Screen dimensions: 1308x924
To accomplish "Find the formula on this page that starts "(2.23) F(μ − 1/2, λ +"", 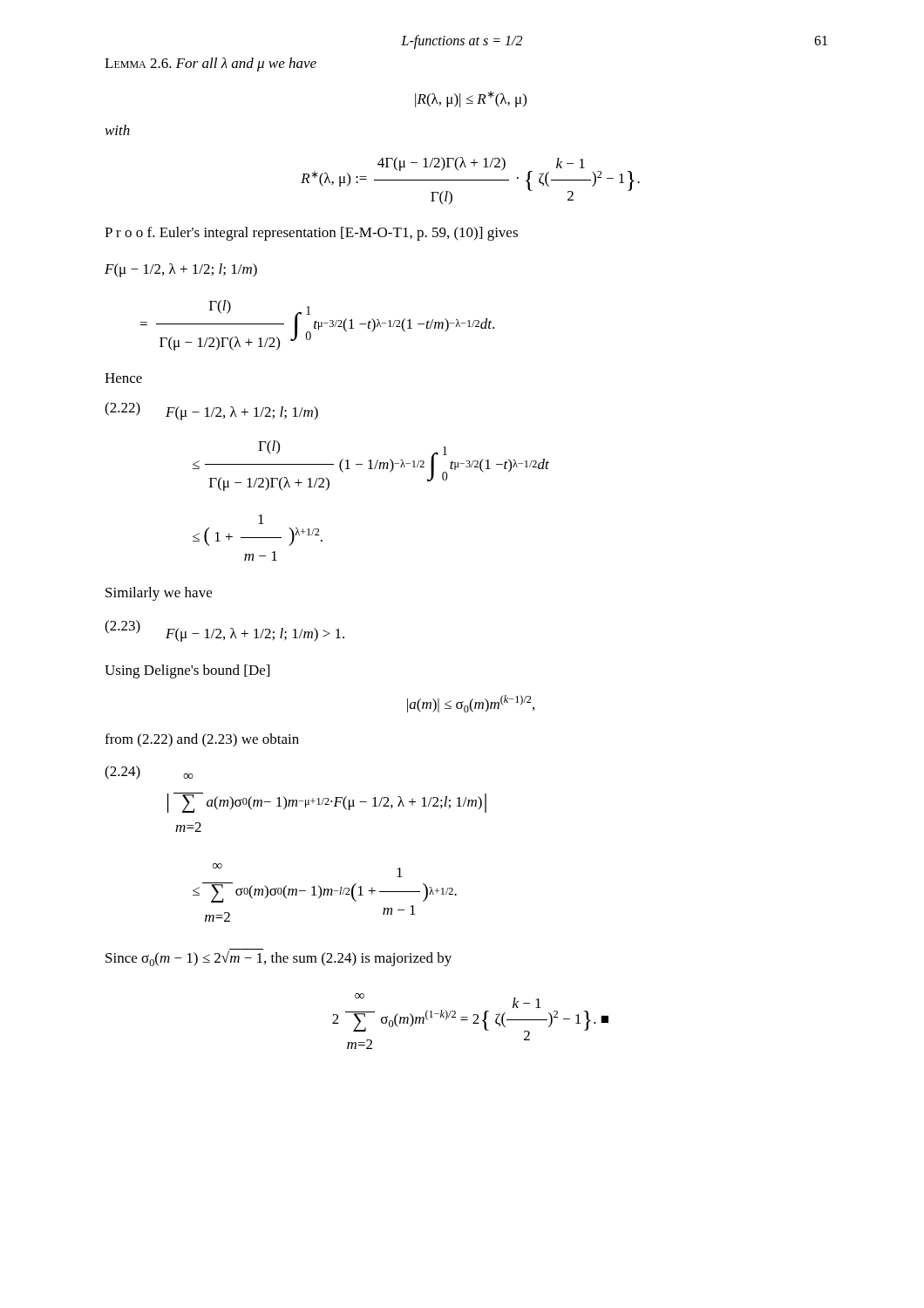I will point(224,631).
